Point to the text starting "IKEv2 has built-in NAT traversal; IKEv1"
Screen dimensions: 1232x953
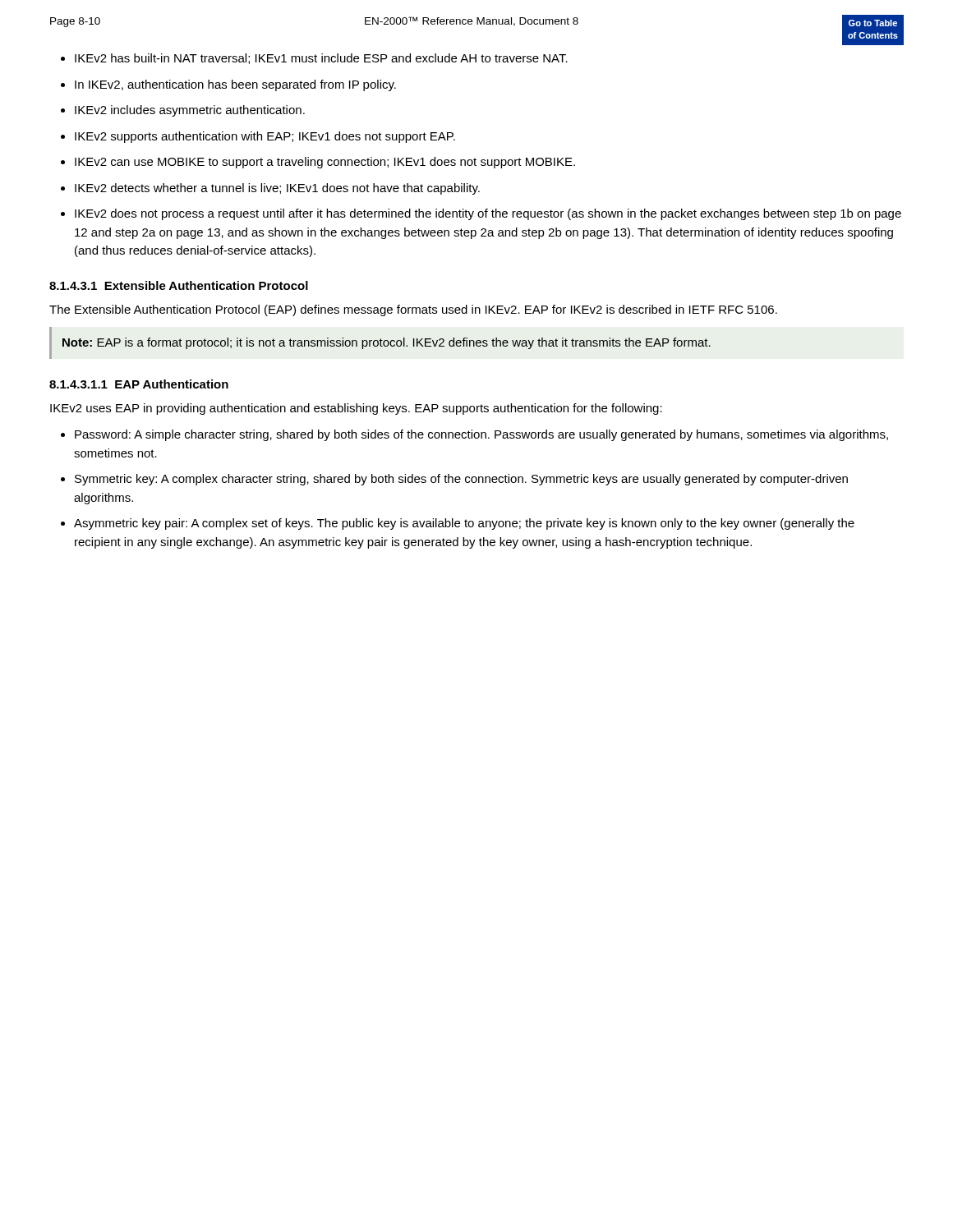(321, 58)
